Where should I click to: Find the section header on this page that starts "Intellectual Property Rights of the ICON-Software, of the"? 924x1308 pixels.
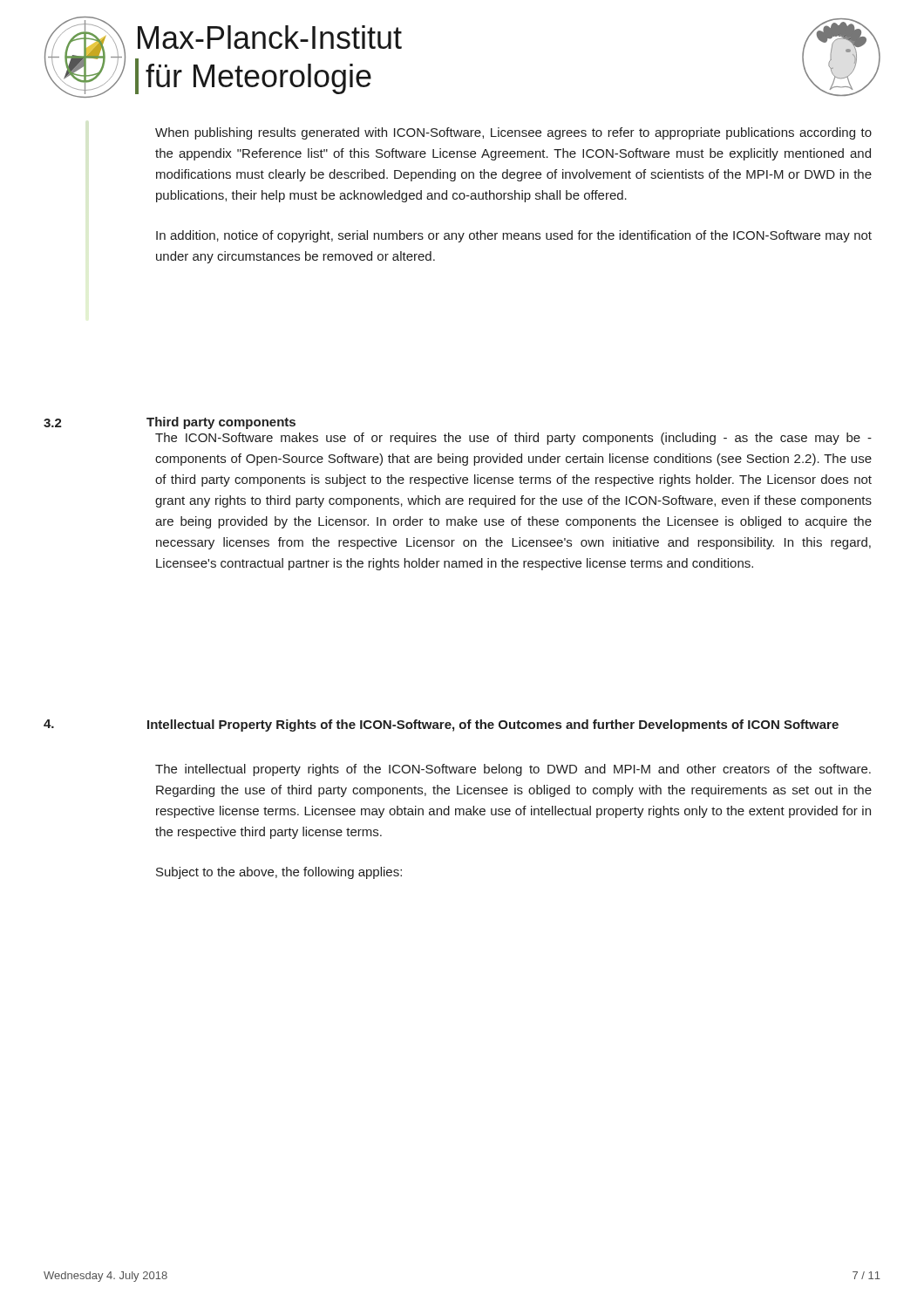pos(493,724)
